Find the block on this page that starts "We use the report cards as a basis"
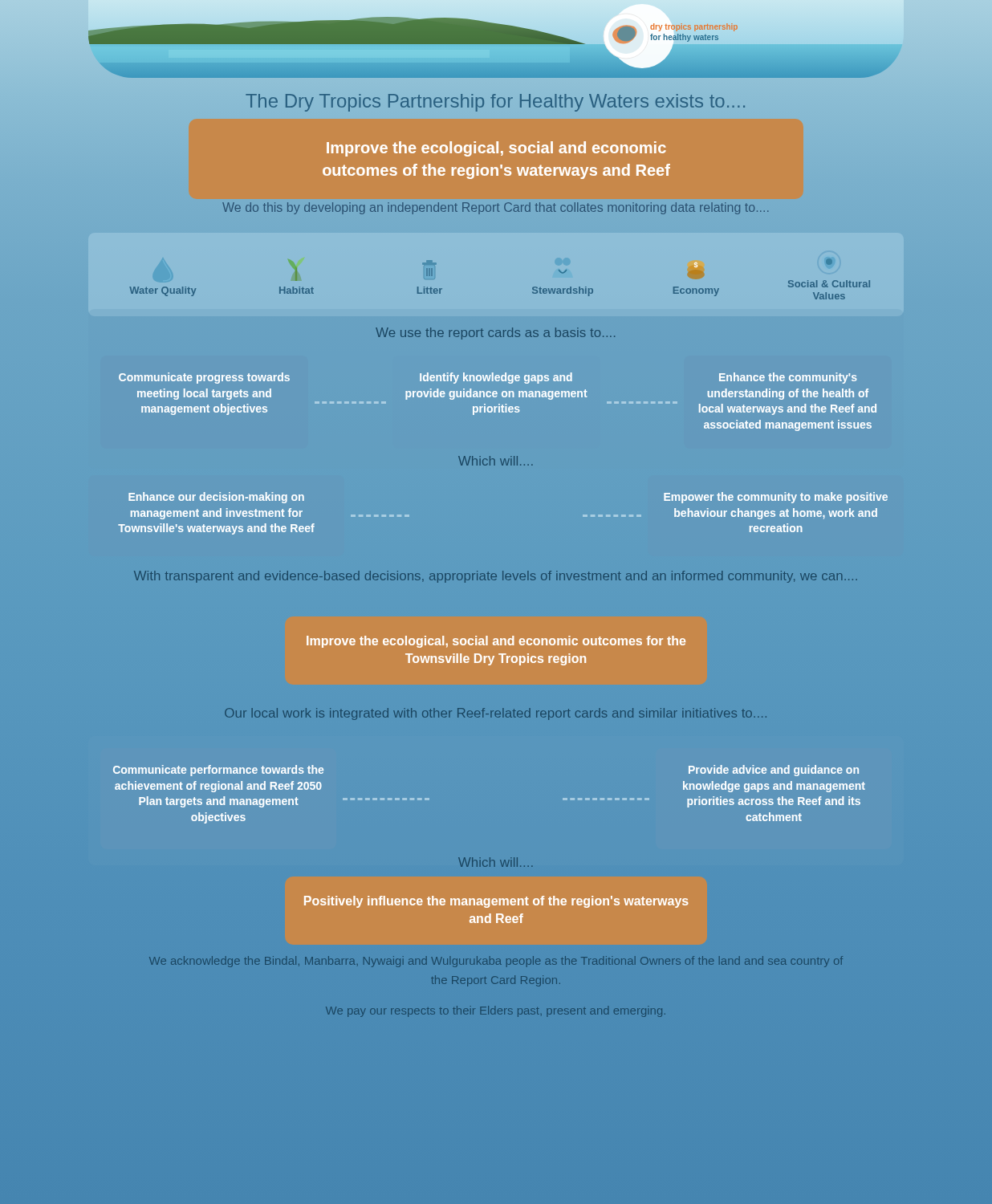992x1204 pixels. point(496,333)
